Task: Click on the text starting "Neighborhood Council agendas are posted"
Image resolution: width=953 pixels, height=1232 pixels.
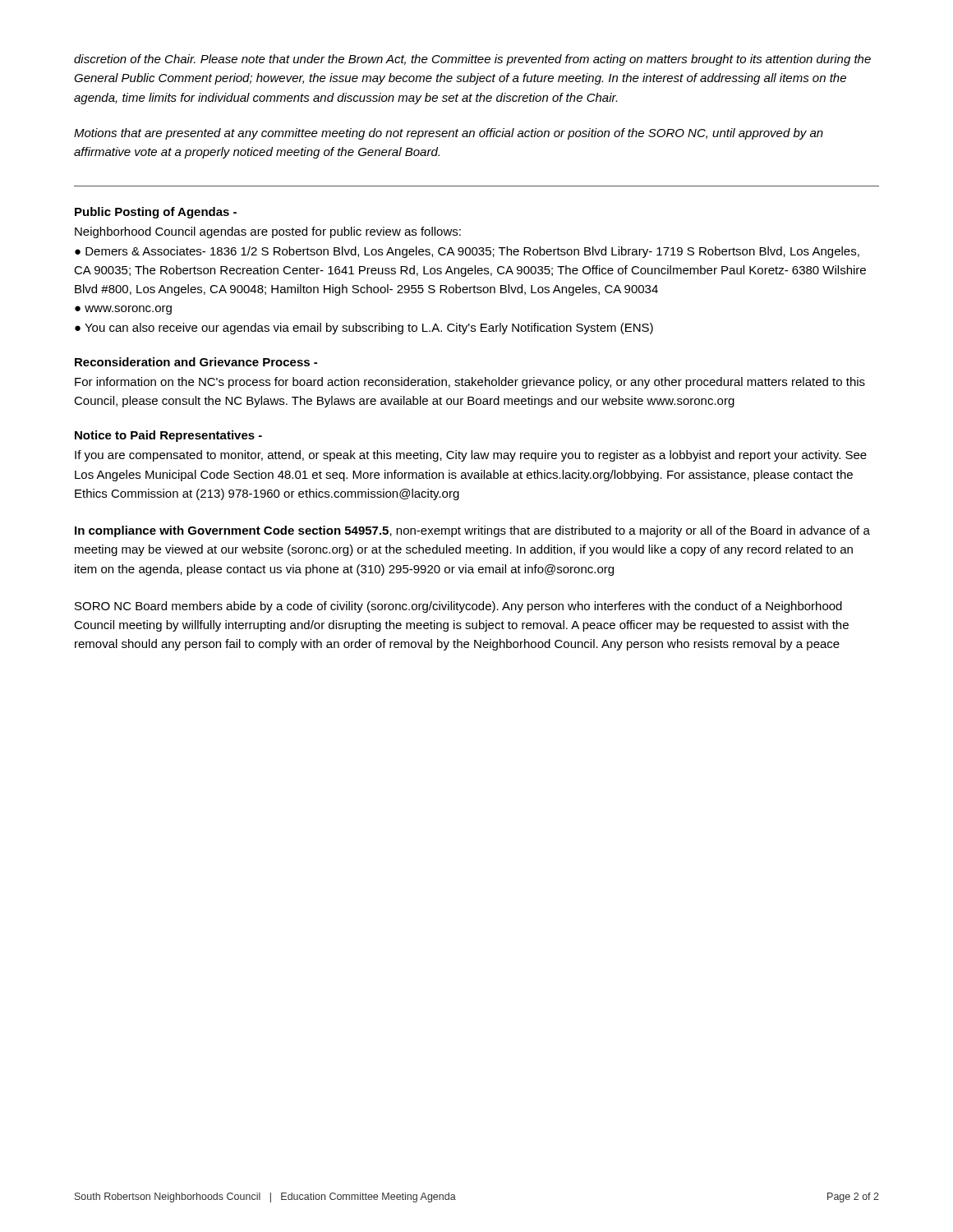Action: 476,281
